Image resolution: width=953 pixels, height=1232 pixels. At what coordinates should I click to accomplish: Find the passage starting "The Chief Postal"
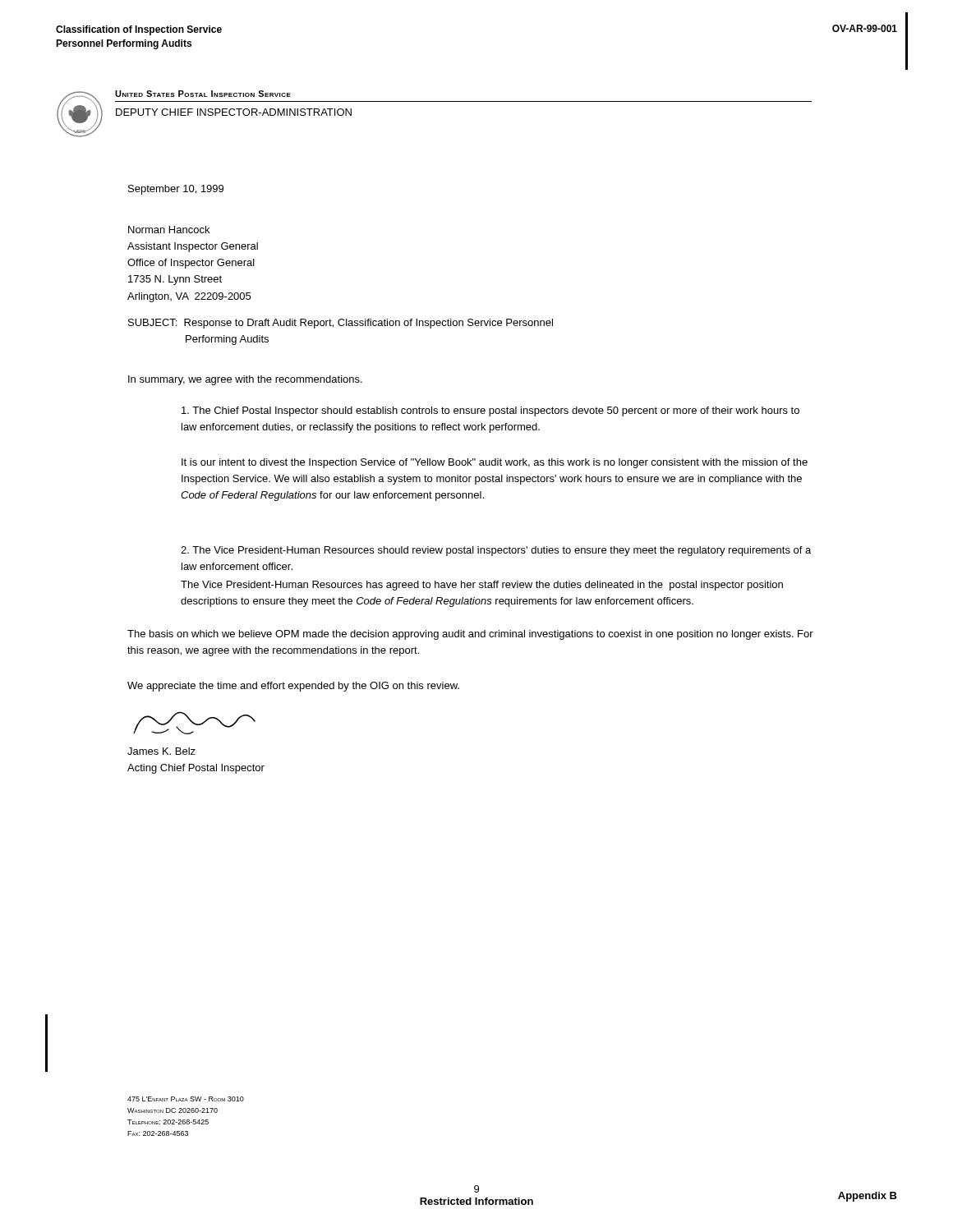point(490,419)
